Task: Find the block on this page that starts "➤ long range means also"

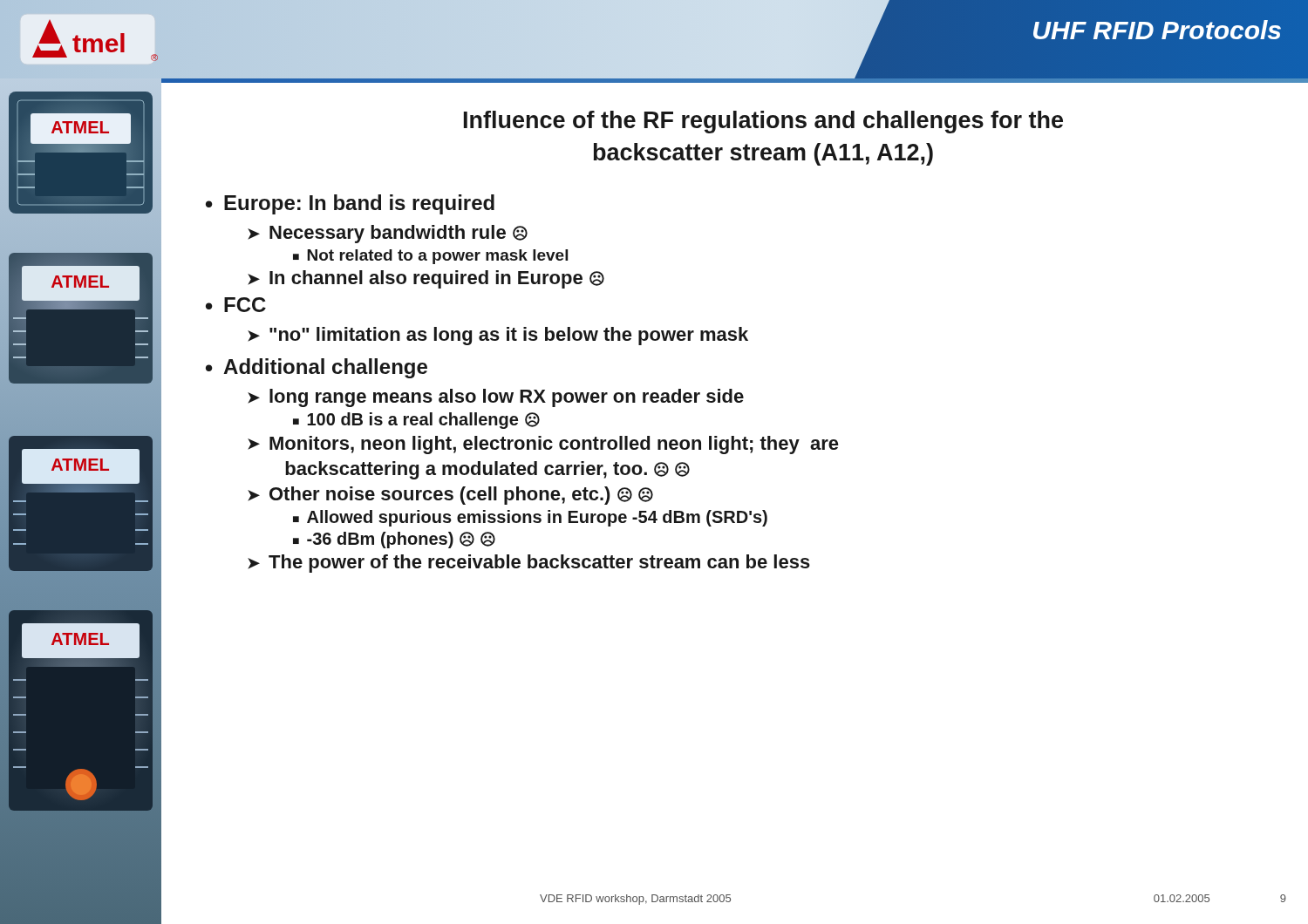Action: 495,397
